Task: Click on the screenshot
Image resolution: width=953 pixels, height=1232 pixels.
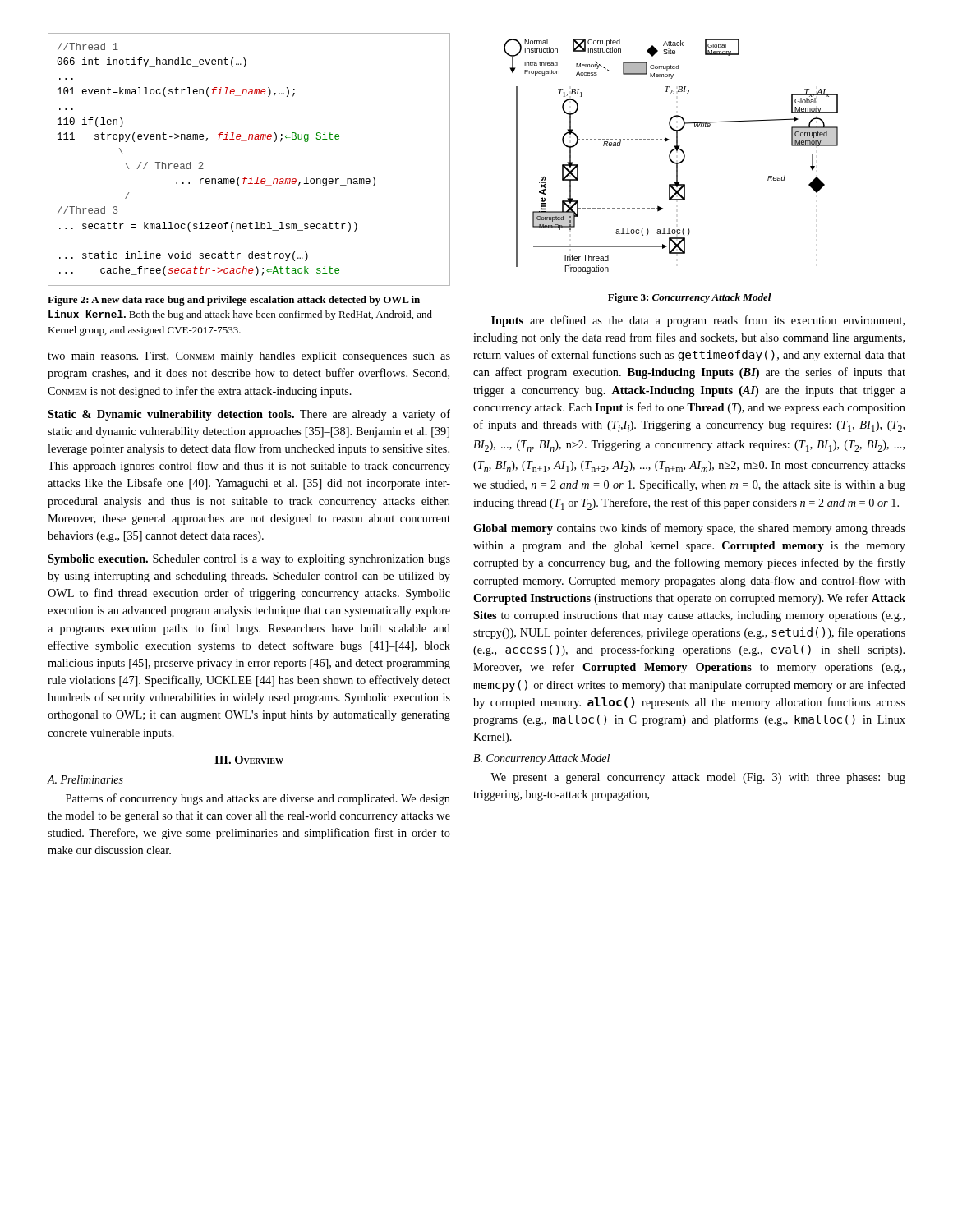Action: tap(249, 159)
